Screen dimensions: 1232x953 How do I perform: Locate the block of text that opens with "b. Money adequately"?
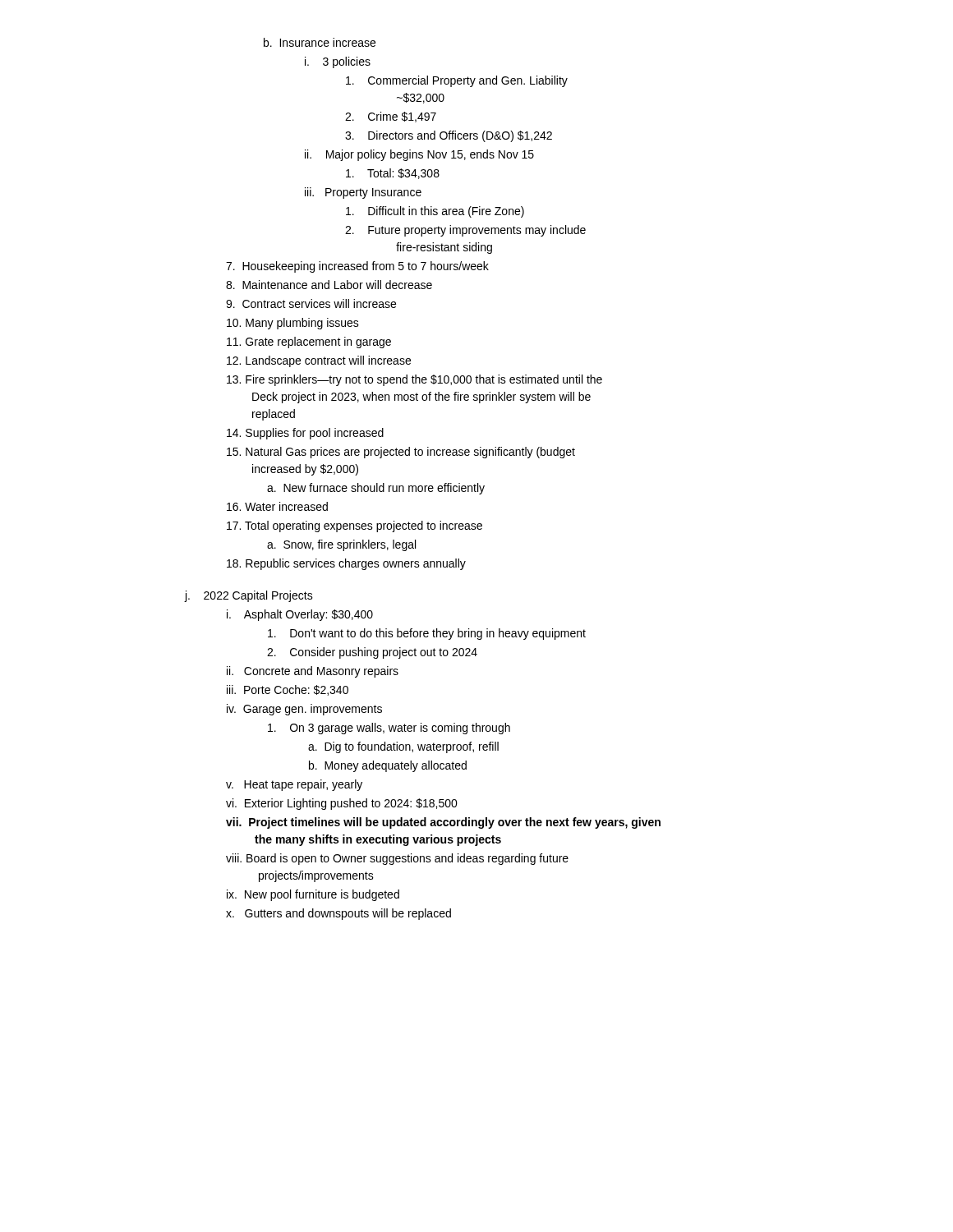tap(388, 766)
